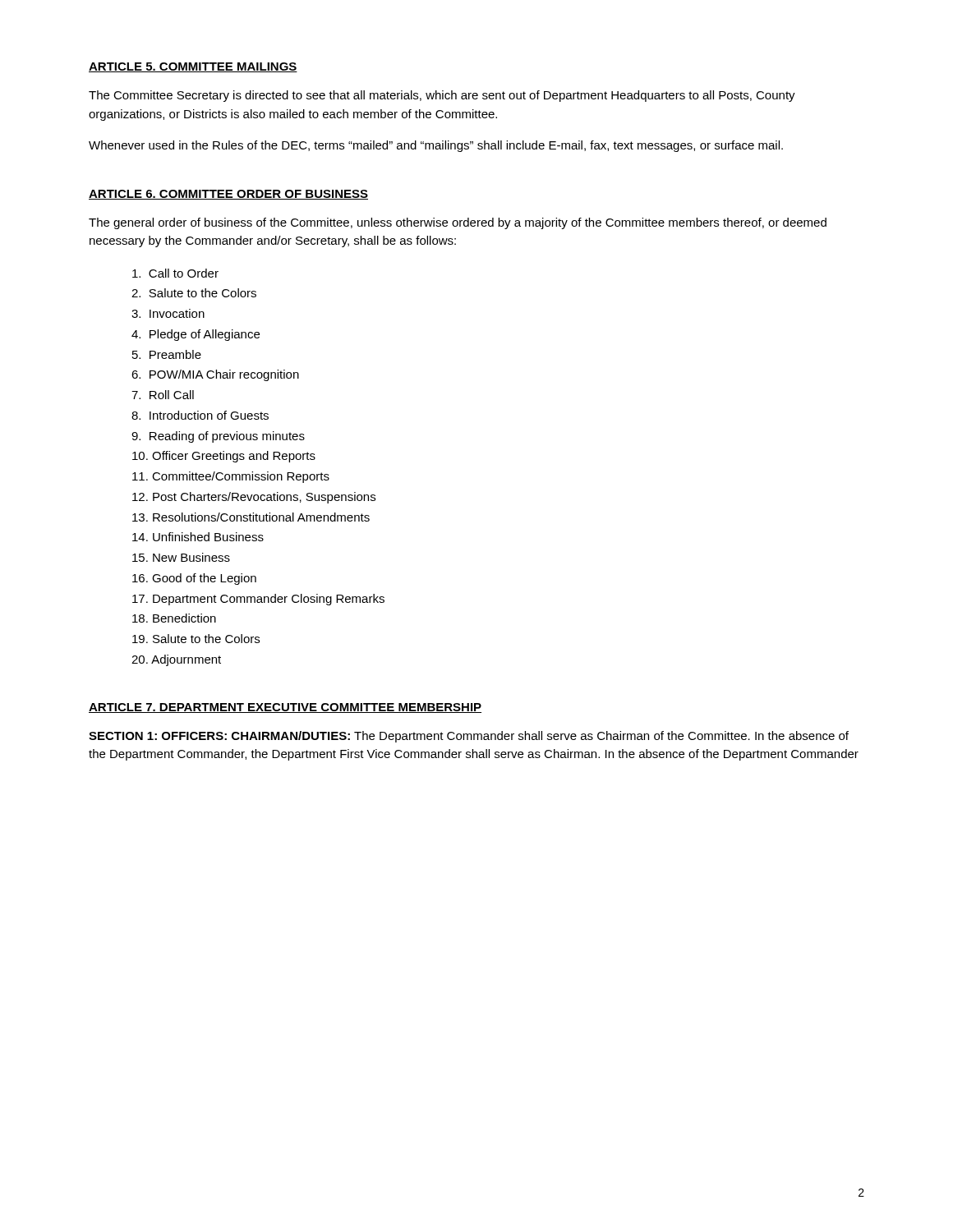Find "ARTICLE 7. DEPARTMENT EXECUTIVE COMMITTEE MEMBERSHIP" on this page
Screen dimensions: 1232x953
coord(285,706)
